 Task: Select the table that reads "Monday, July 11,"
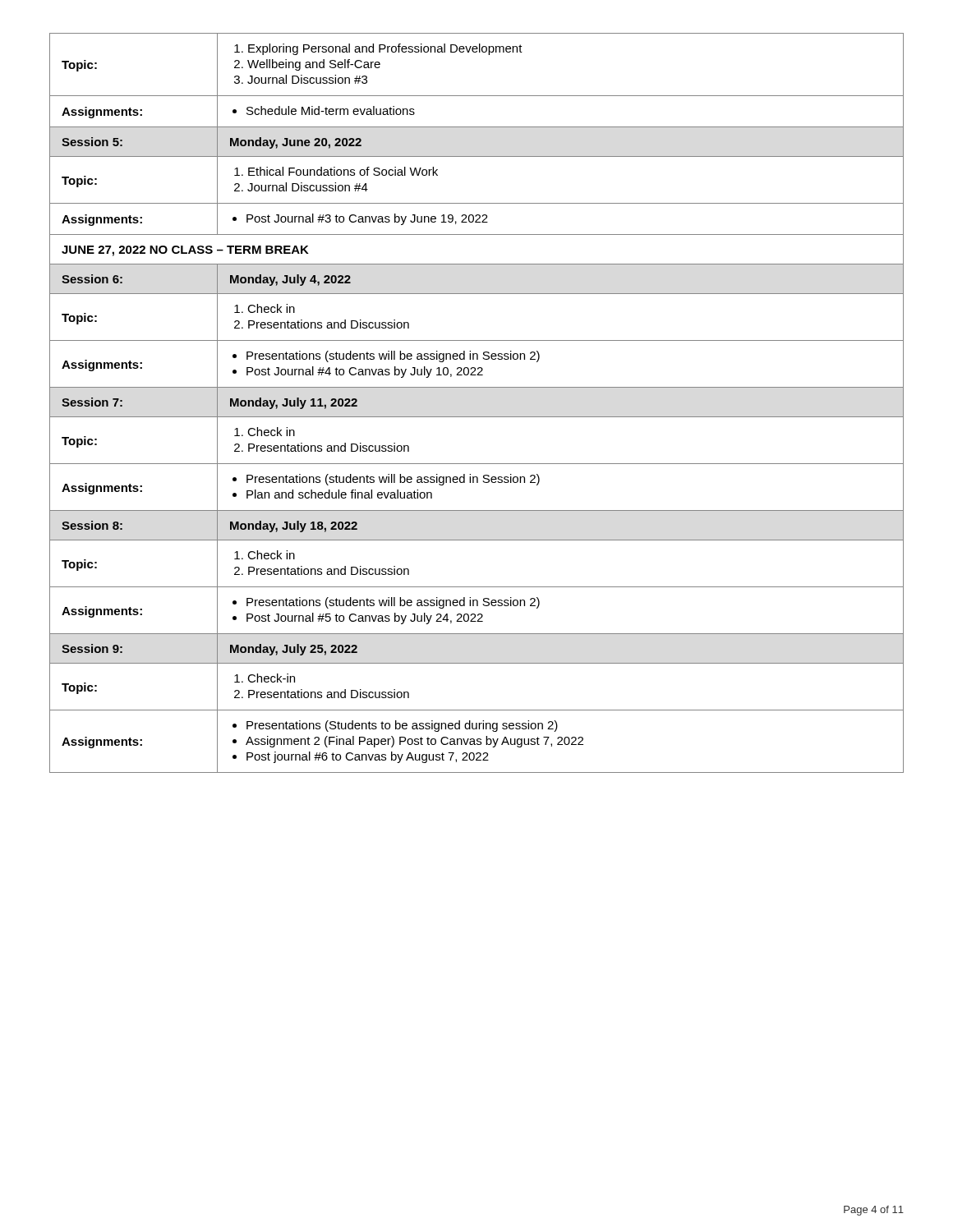476,403
